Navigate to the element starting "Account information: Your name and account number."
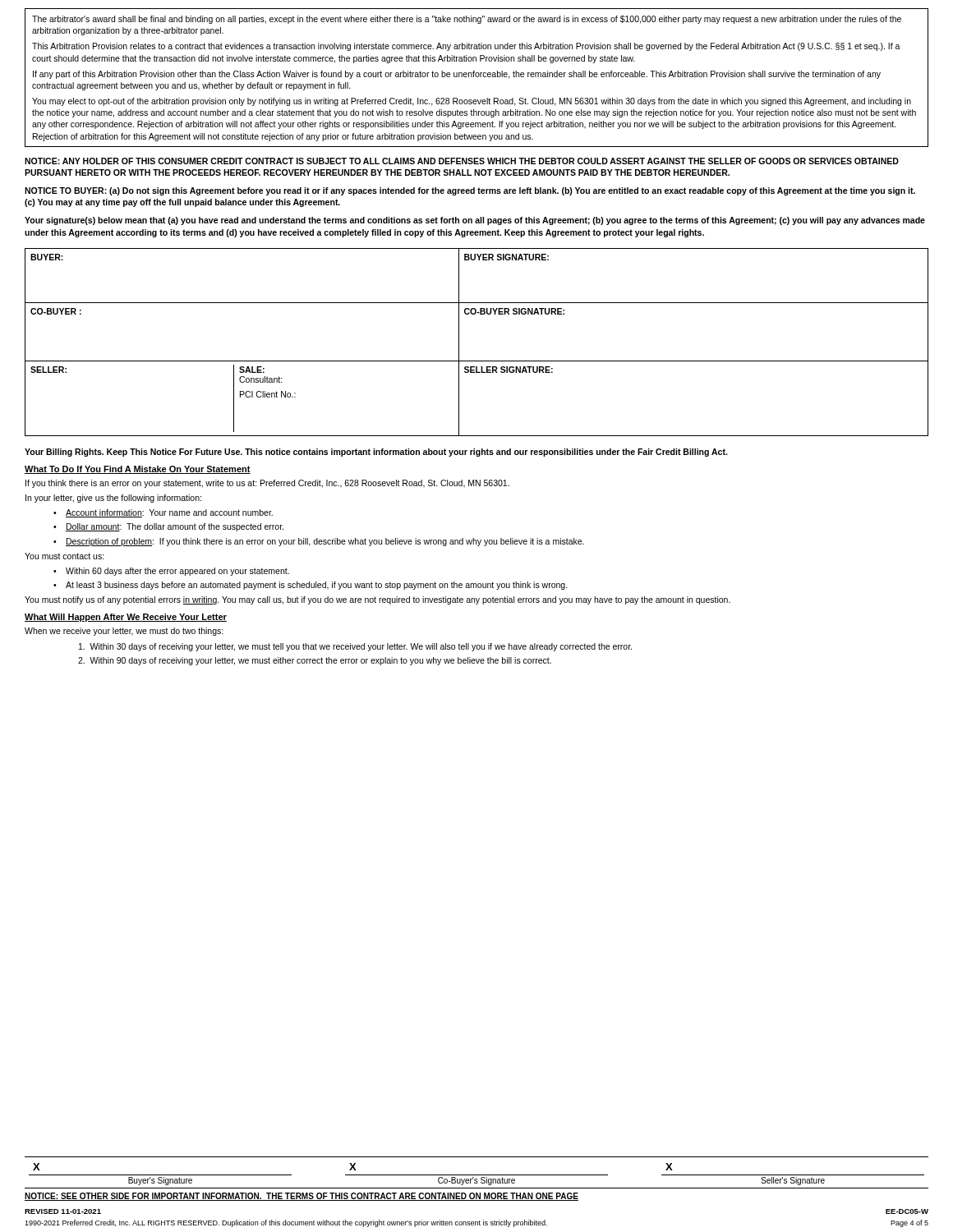The width and height of the screenshot is (953, 1232). tap(170, 513)
